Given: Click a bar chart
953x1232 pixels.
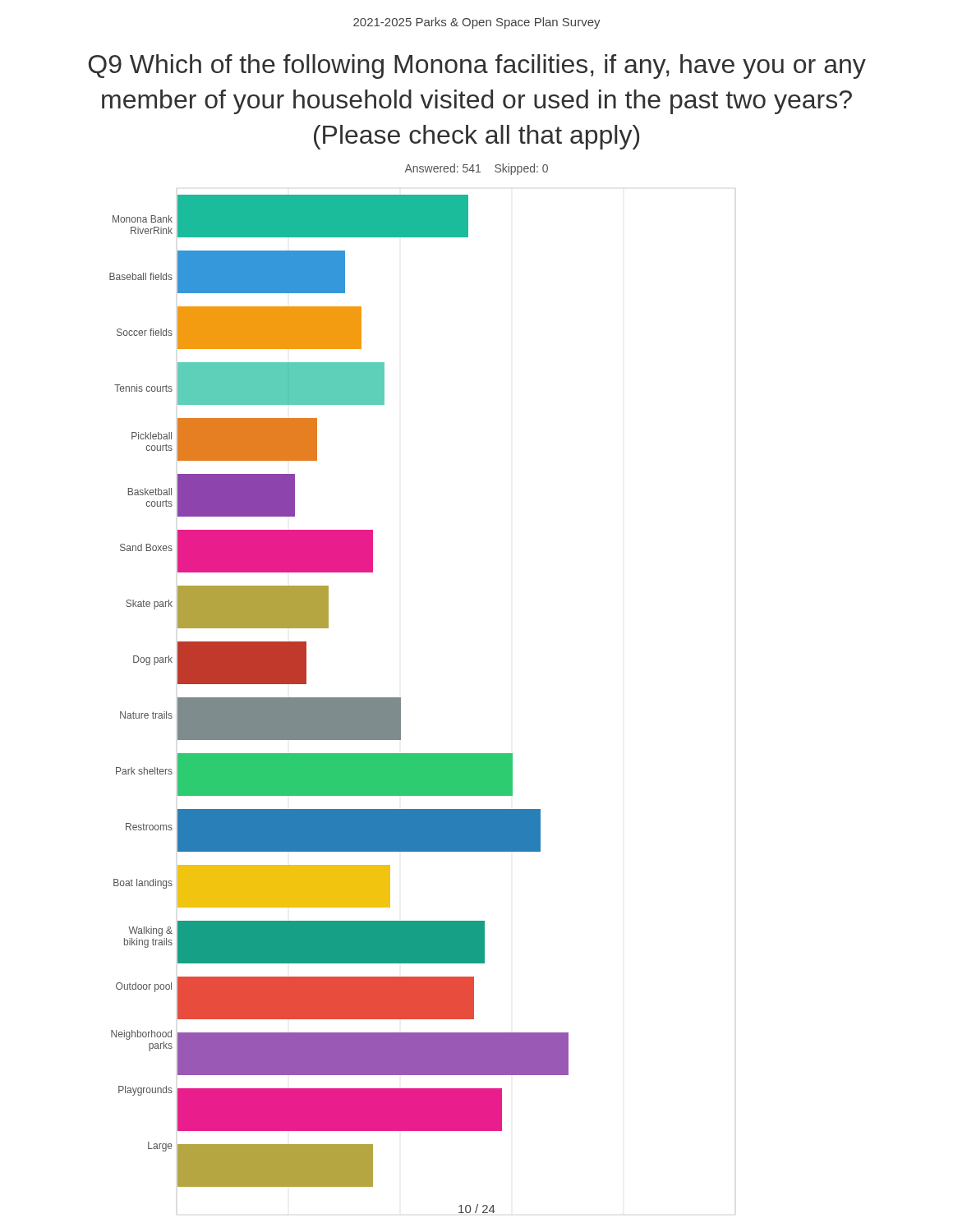Looking at the screenshot, I should 476,706.
